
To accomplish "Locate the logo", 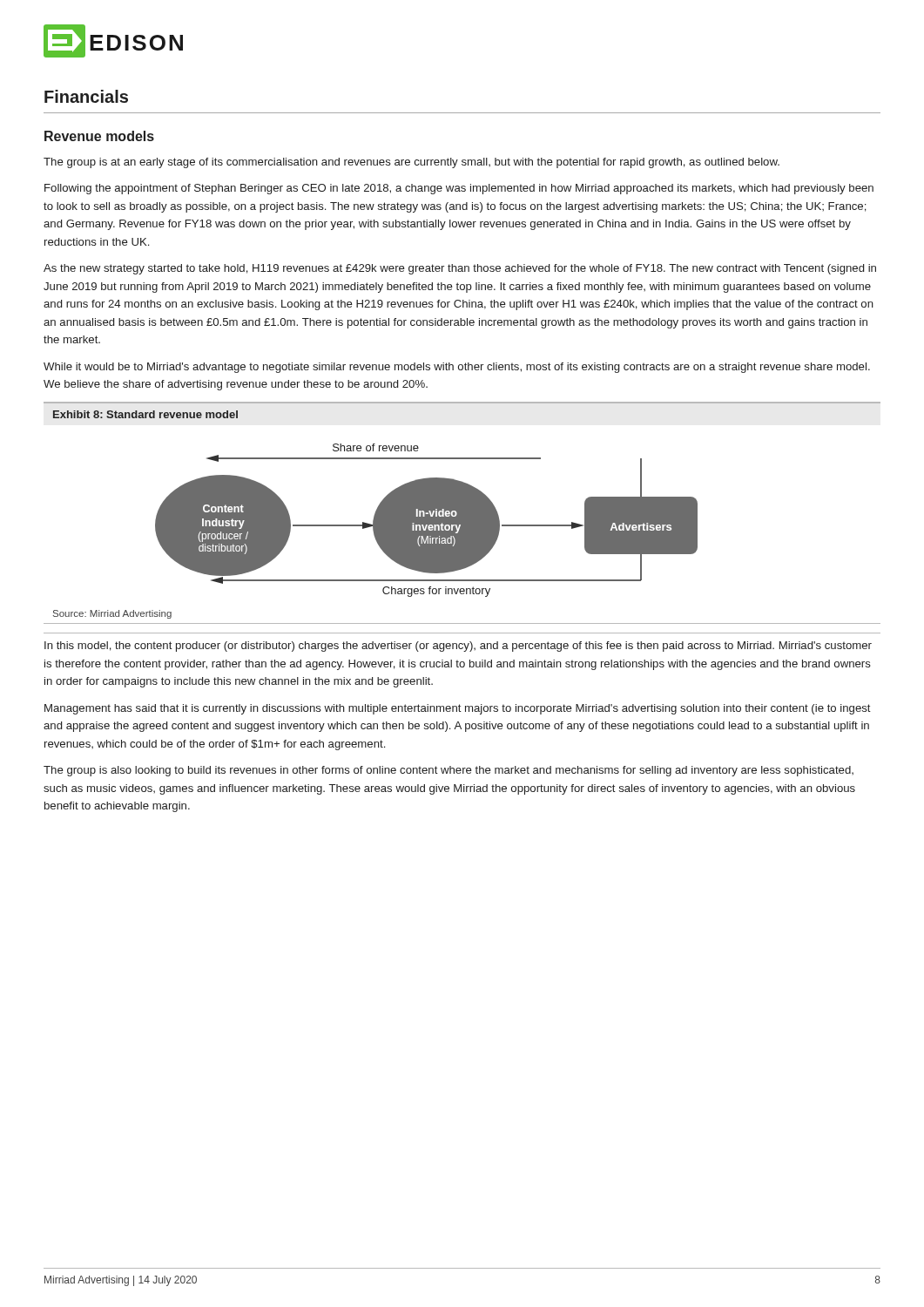I will click(x=113, y=41).
